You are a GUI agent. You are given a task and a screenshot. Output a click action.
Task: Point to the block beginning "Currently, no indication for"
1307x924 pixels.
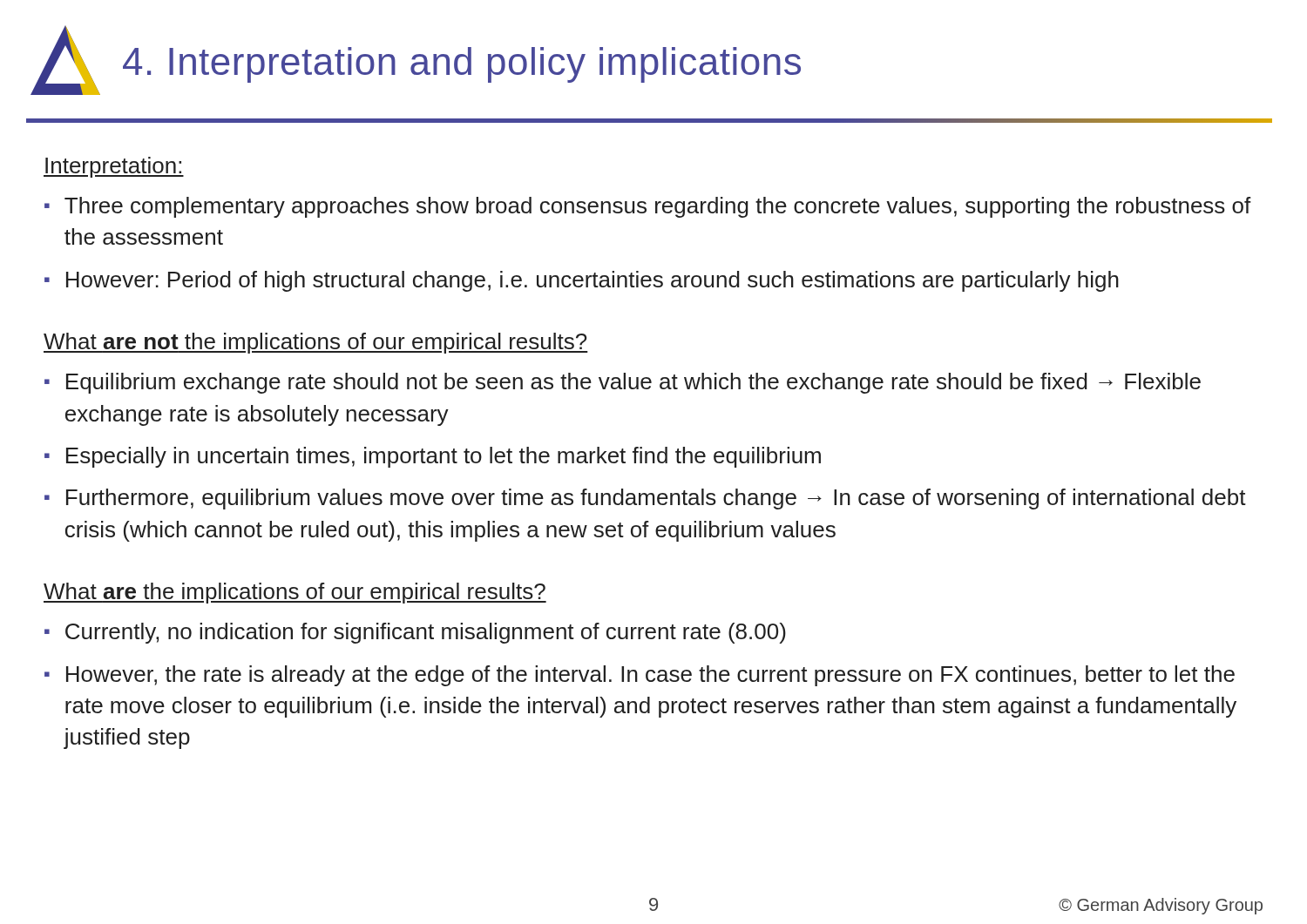(425, 632)
